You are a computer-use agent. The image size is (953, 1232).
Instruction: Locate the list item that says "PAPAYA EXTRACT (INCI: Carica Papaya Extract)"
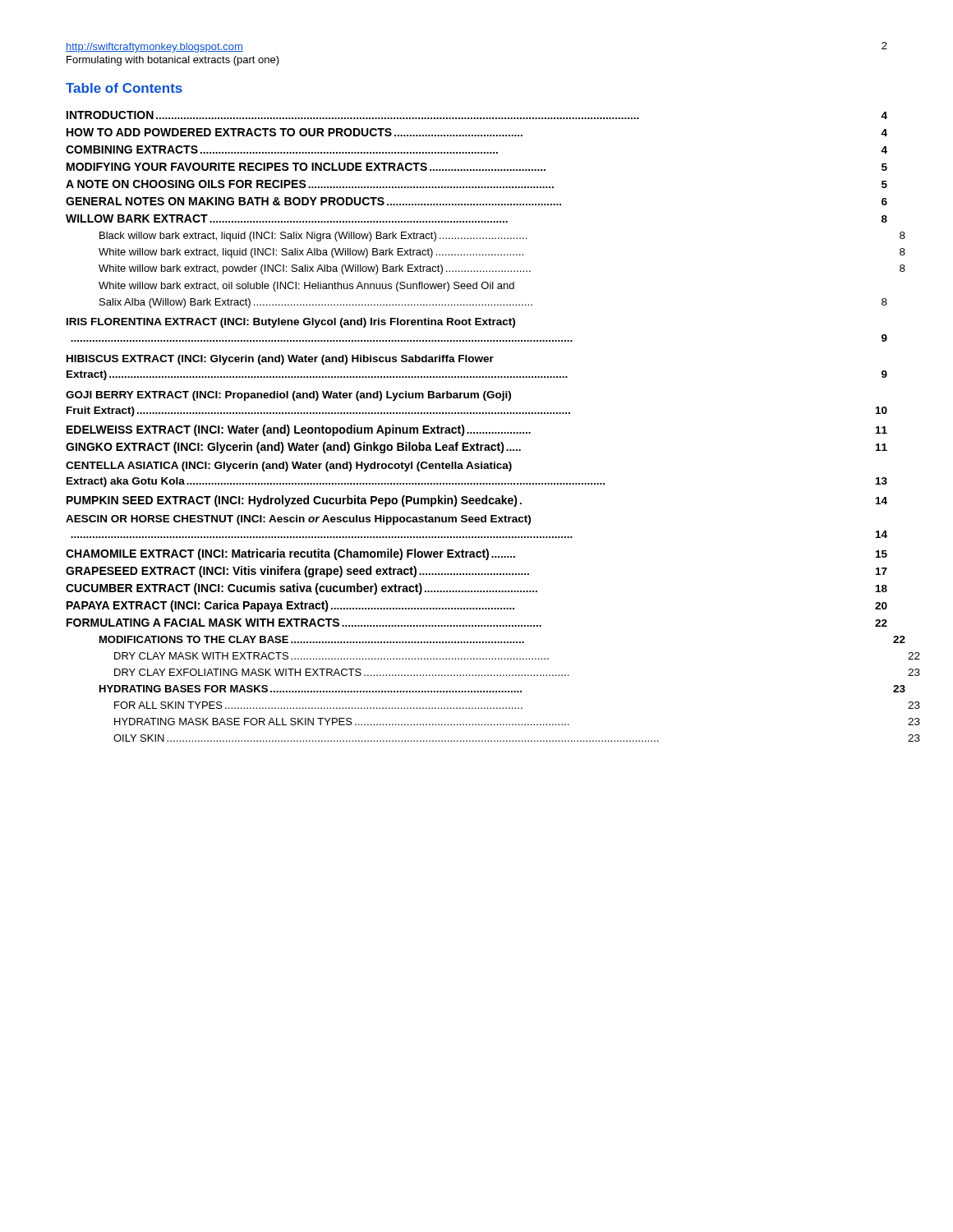click(476, 606)
